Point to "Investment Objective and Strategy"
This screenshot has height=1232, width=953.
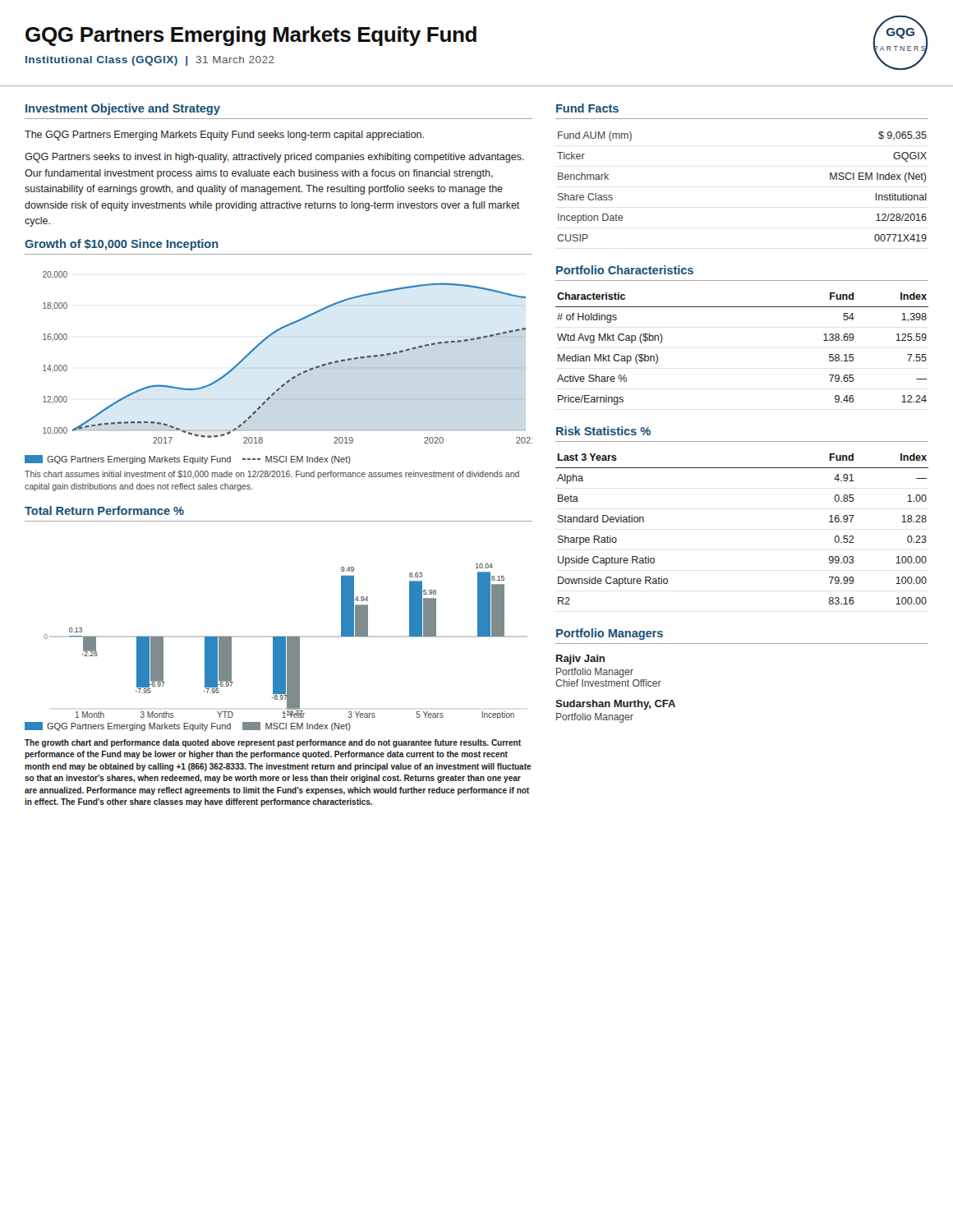pos(122,108)
